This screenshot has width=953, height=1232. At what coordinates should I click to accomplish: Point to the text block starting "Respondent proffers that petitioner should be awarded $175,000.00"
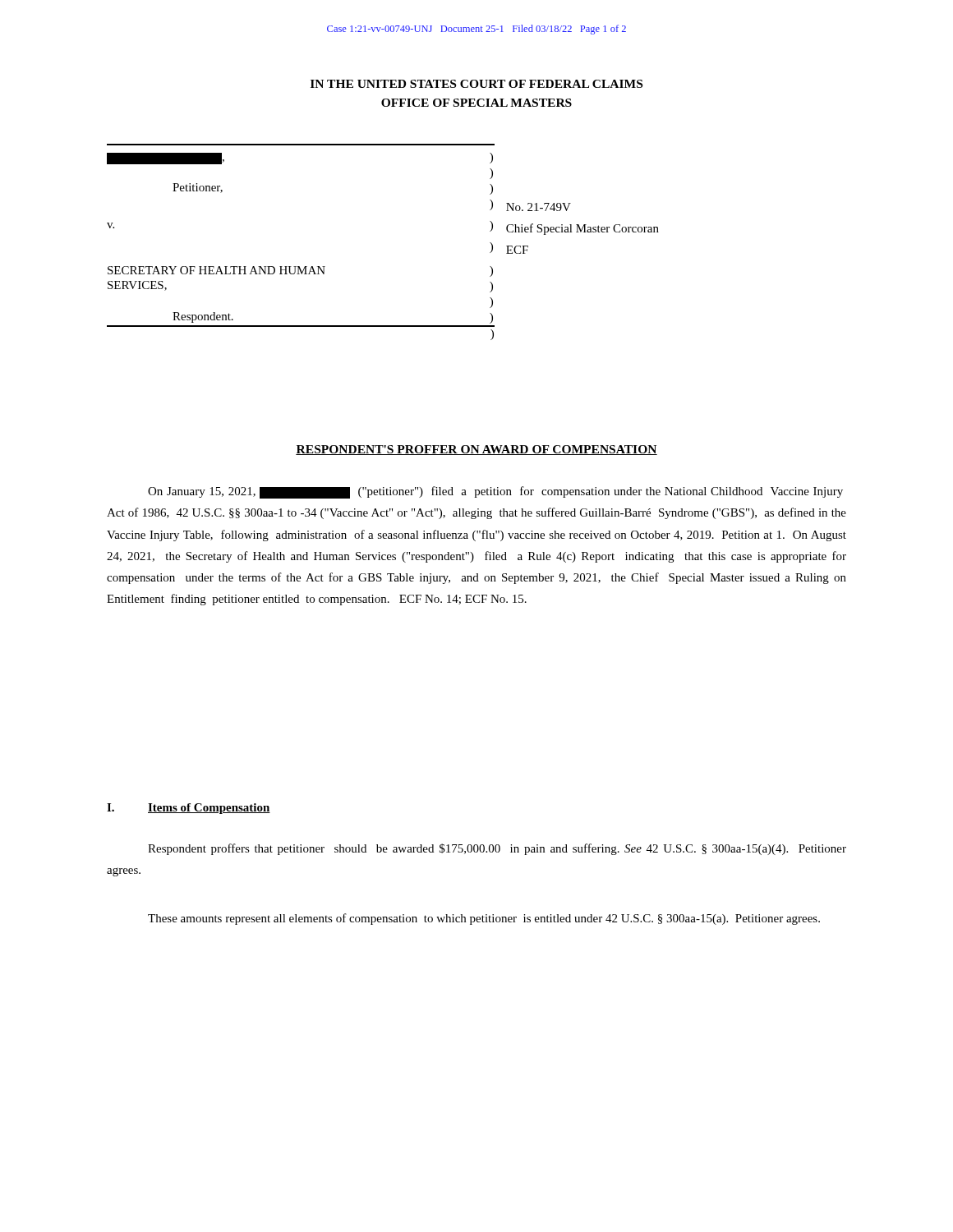click(x=476, y=859)
